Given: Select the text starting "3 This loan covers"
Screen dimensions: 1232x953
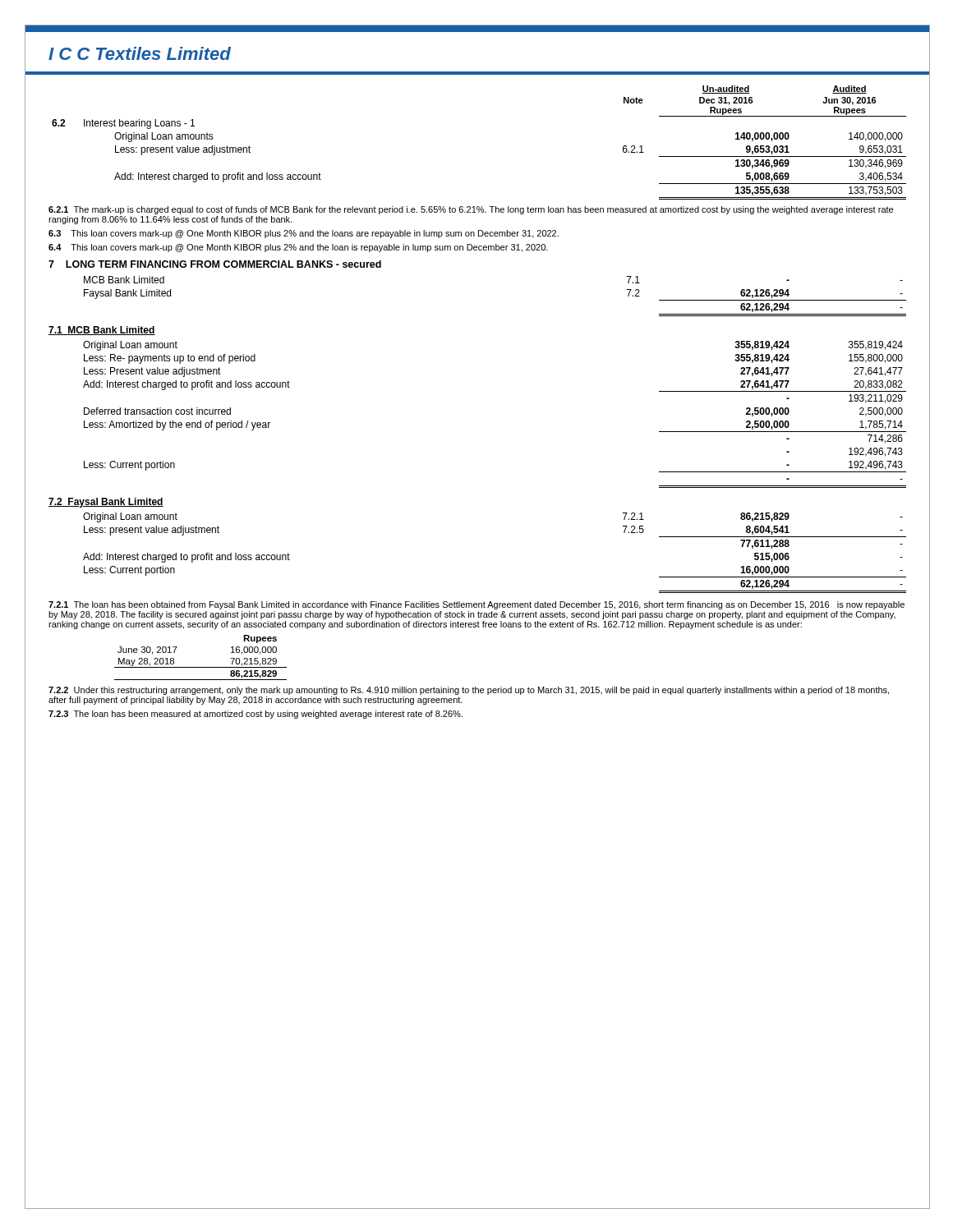Looking at the screenshot, I should pos(304,233).
